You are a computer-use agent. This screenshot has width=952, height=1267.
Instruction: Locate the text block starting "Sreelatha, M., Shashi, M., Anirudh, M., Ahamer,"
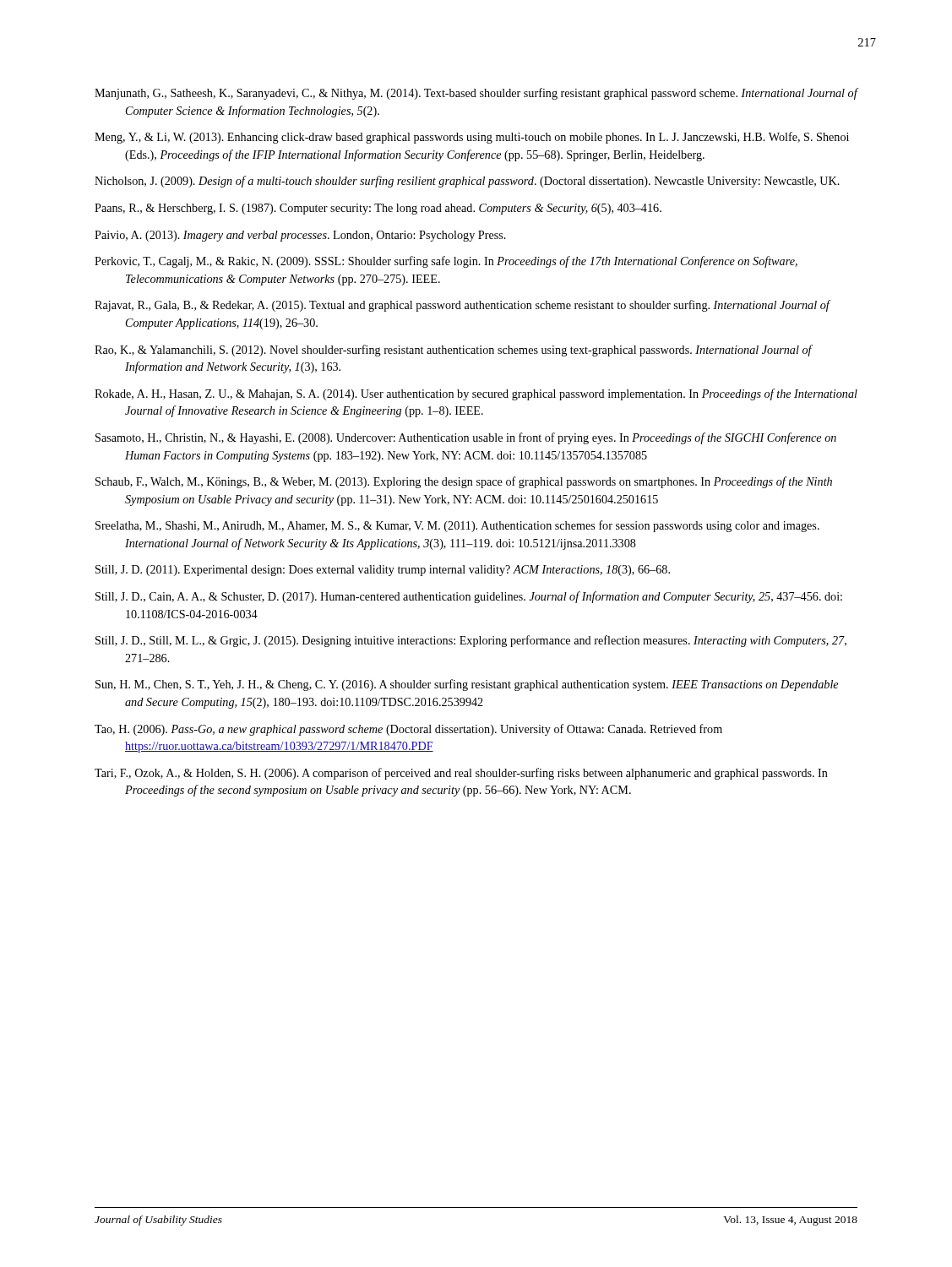click(457, 534)
